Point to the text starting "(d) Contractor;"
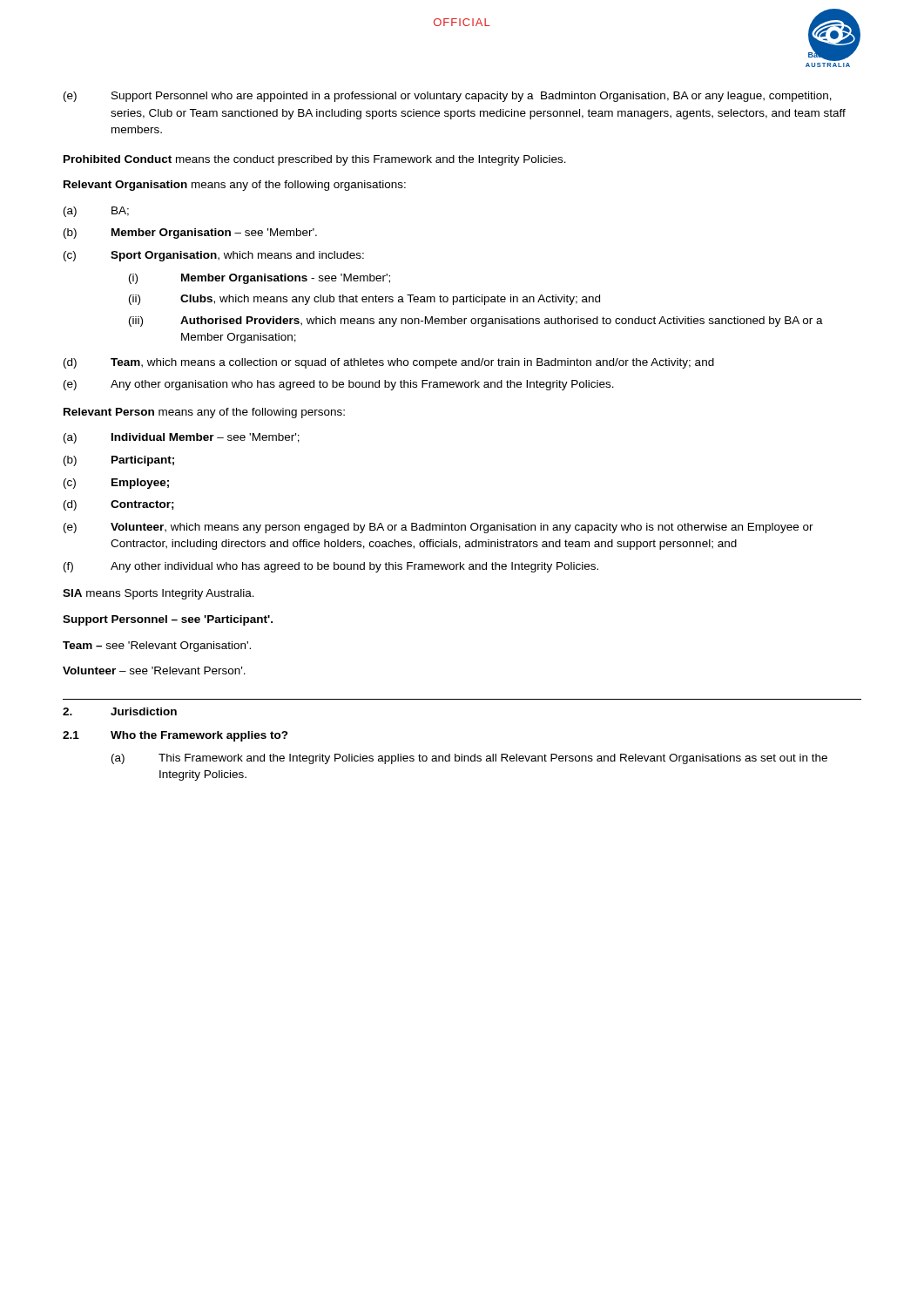 tap(119, 505)
